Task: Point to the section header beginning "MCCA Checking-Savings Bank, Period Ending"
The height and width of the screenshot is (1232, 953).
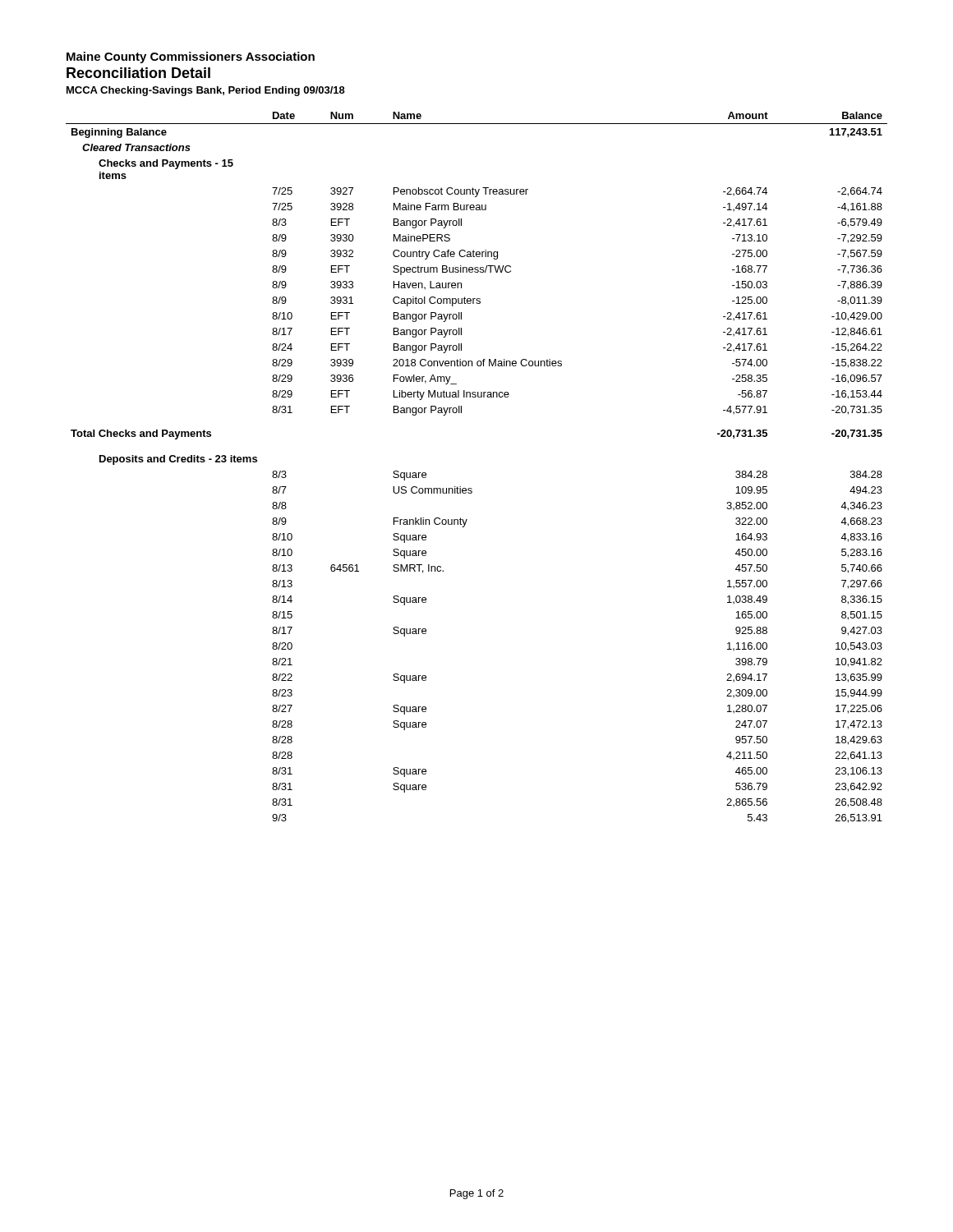Action: click(205, 90)
